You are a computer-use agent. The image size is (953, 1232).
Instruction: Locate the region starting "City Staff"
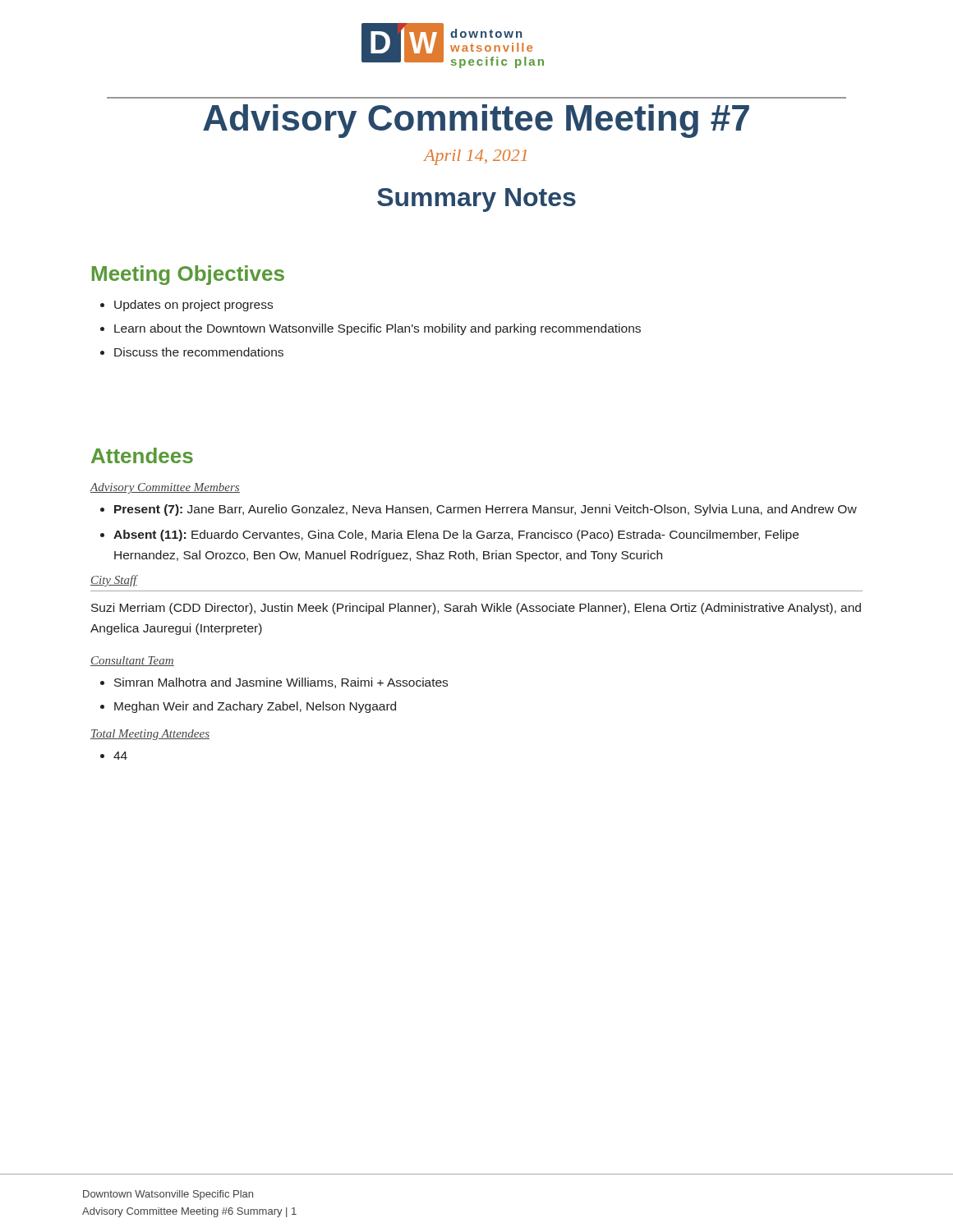[x=113, y=580]
